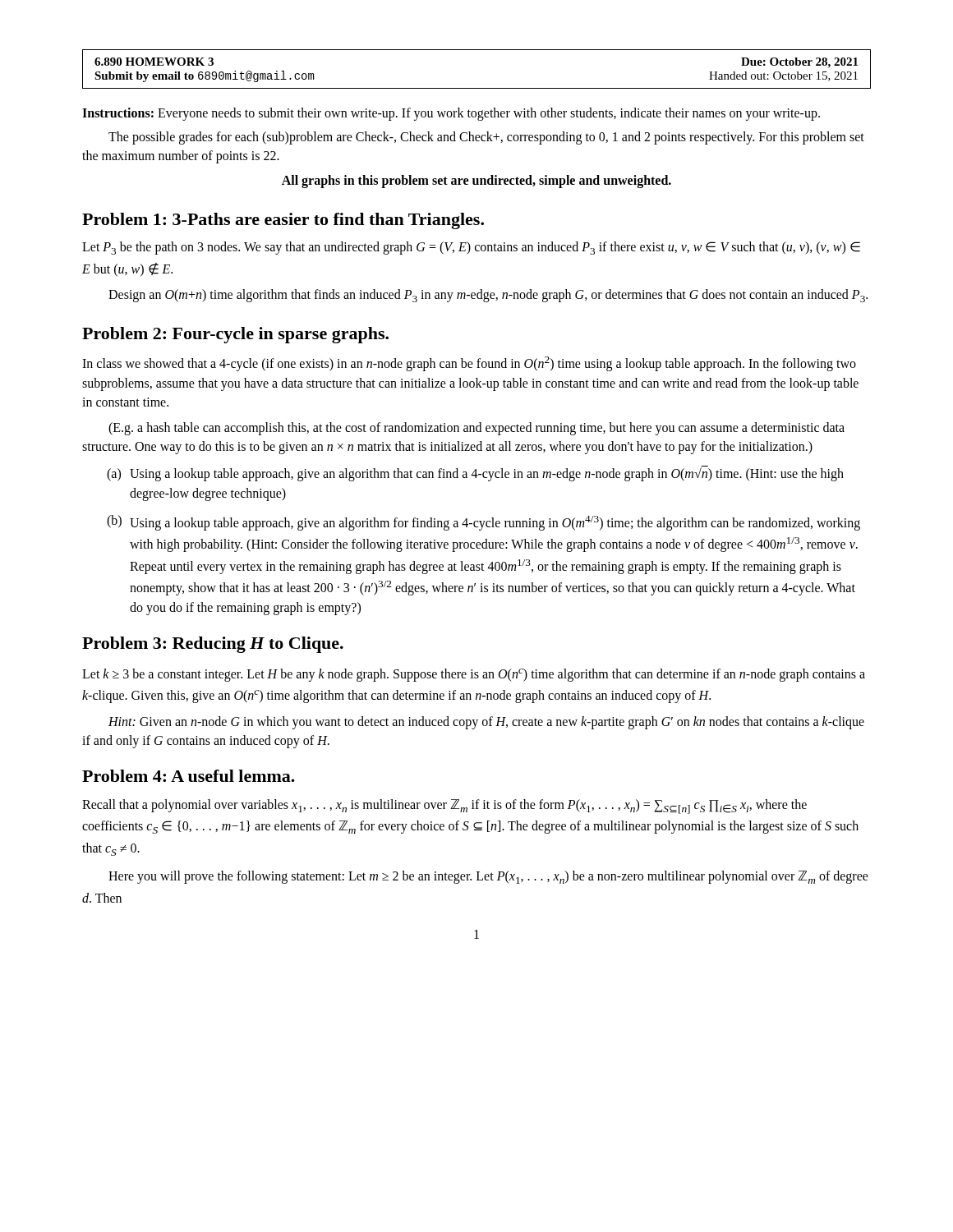The height and width of the screenshot is (1232, 953).
Task: Locate the text starting "(b) Using a lookup table approach,"
Action: tap(489, 564)
